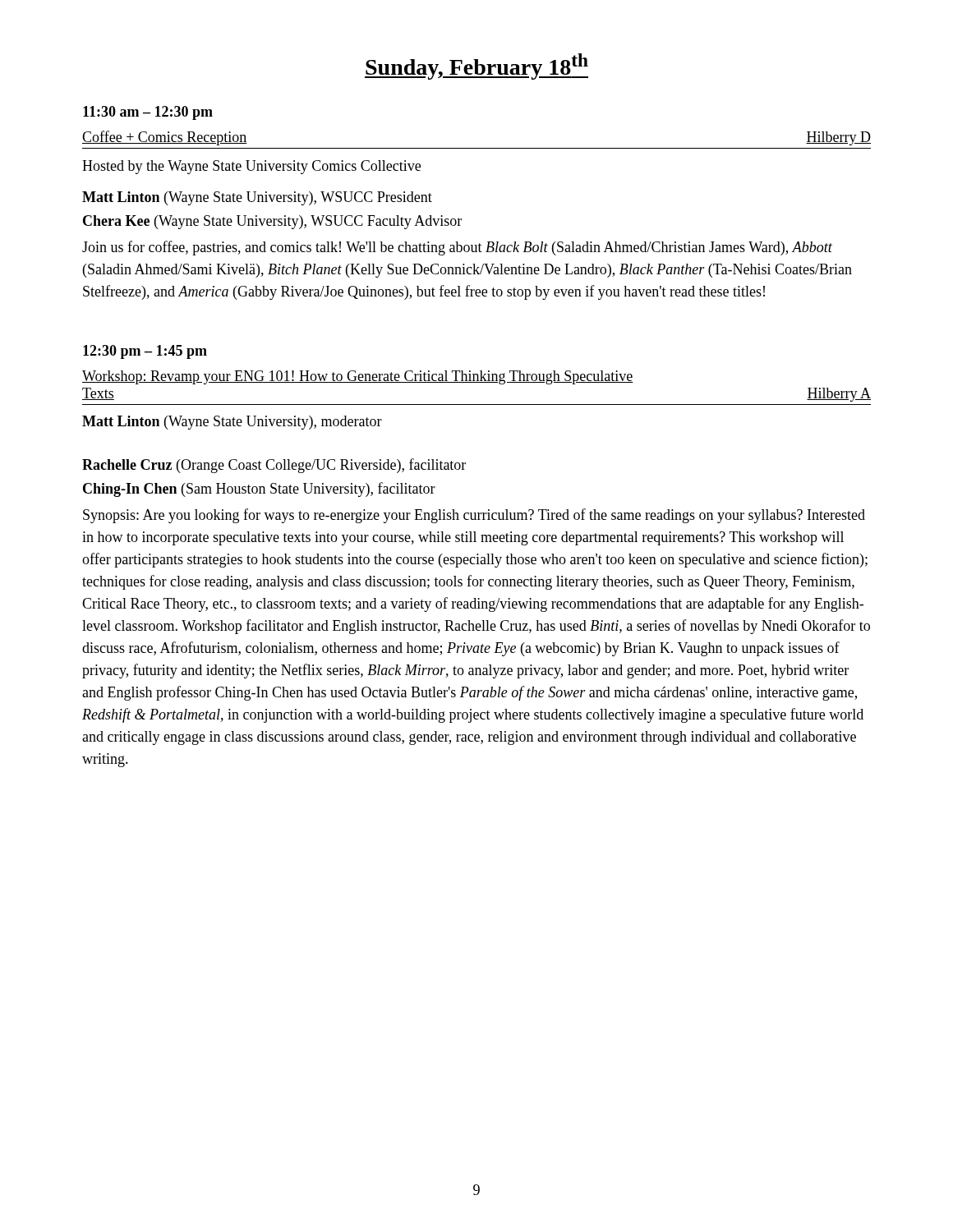
Task: Click on the text starting "Rachelle Cruz (Orange Coast"
Action: click(x=274, y=465)
